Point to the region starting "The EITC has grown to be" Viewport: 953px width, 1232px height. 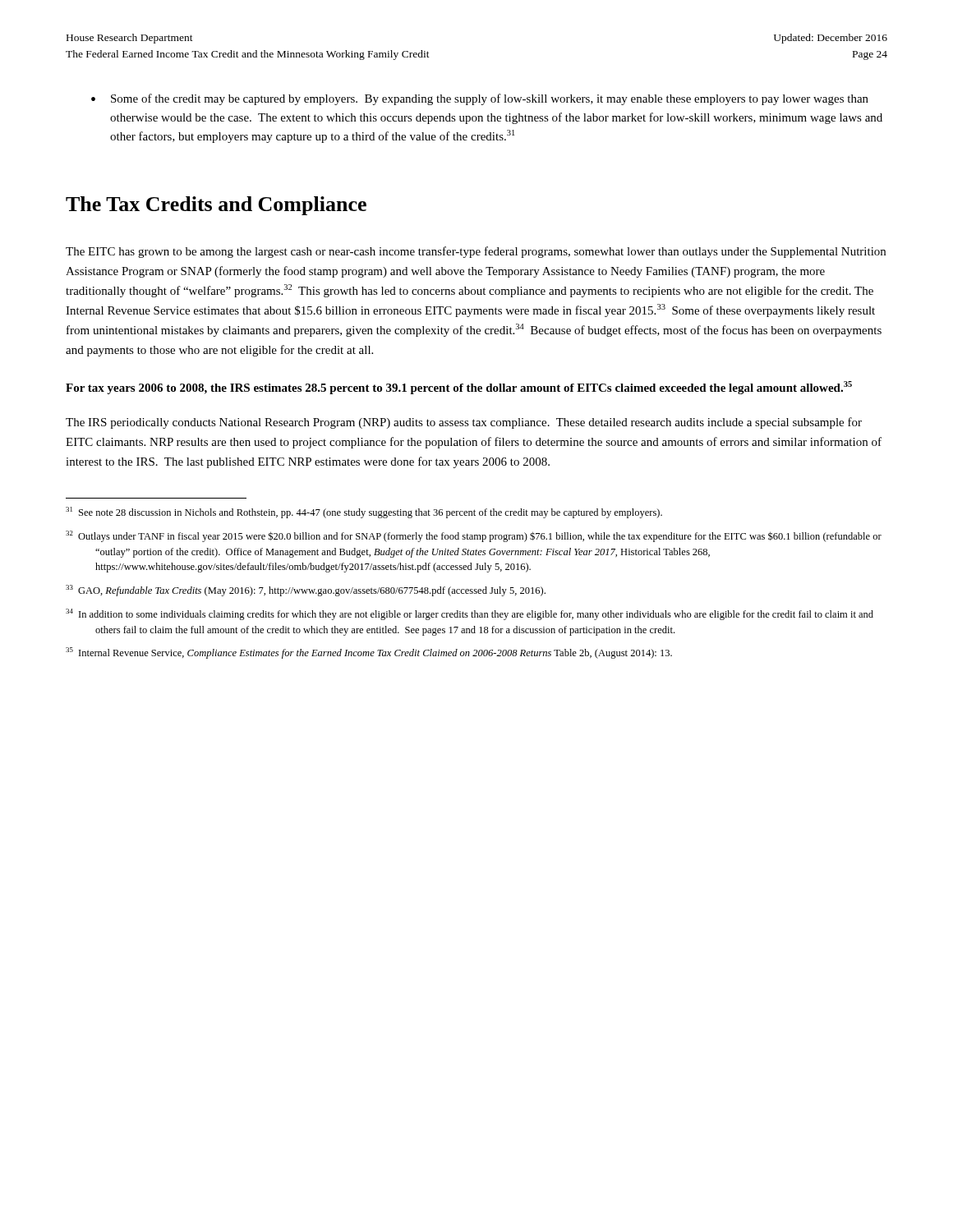(x=476, y=301)
